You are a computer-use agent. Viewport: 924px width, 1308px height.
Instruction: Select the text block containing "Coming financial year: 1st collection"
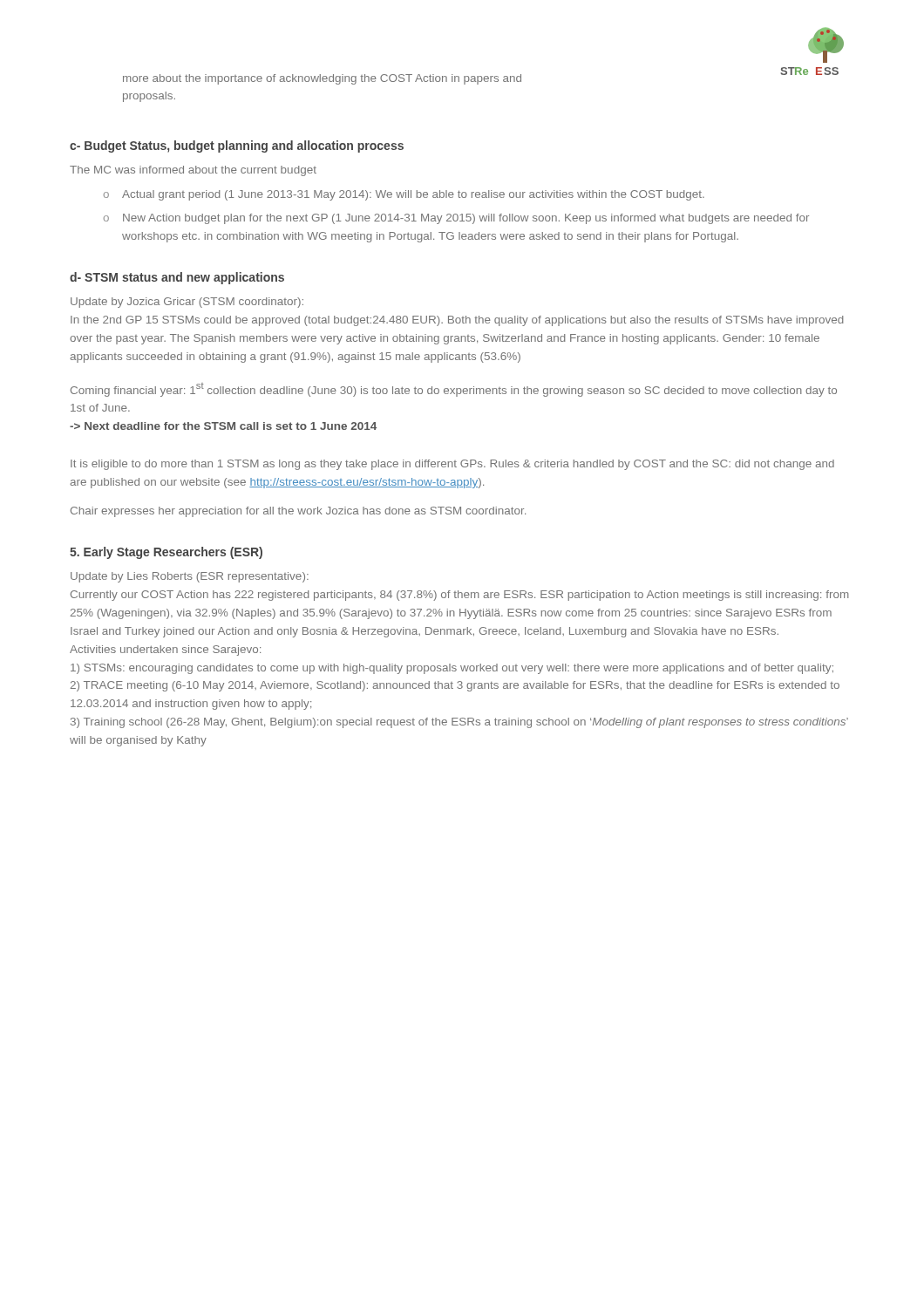point(454,406)
